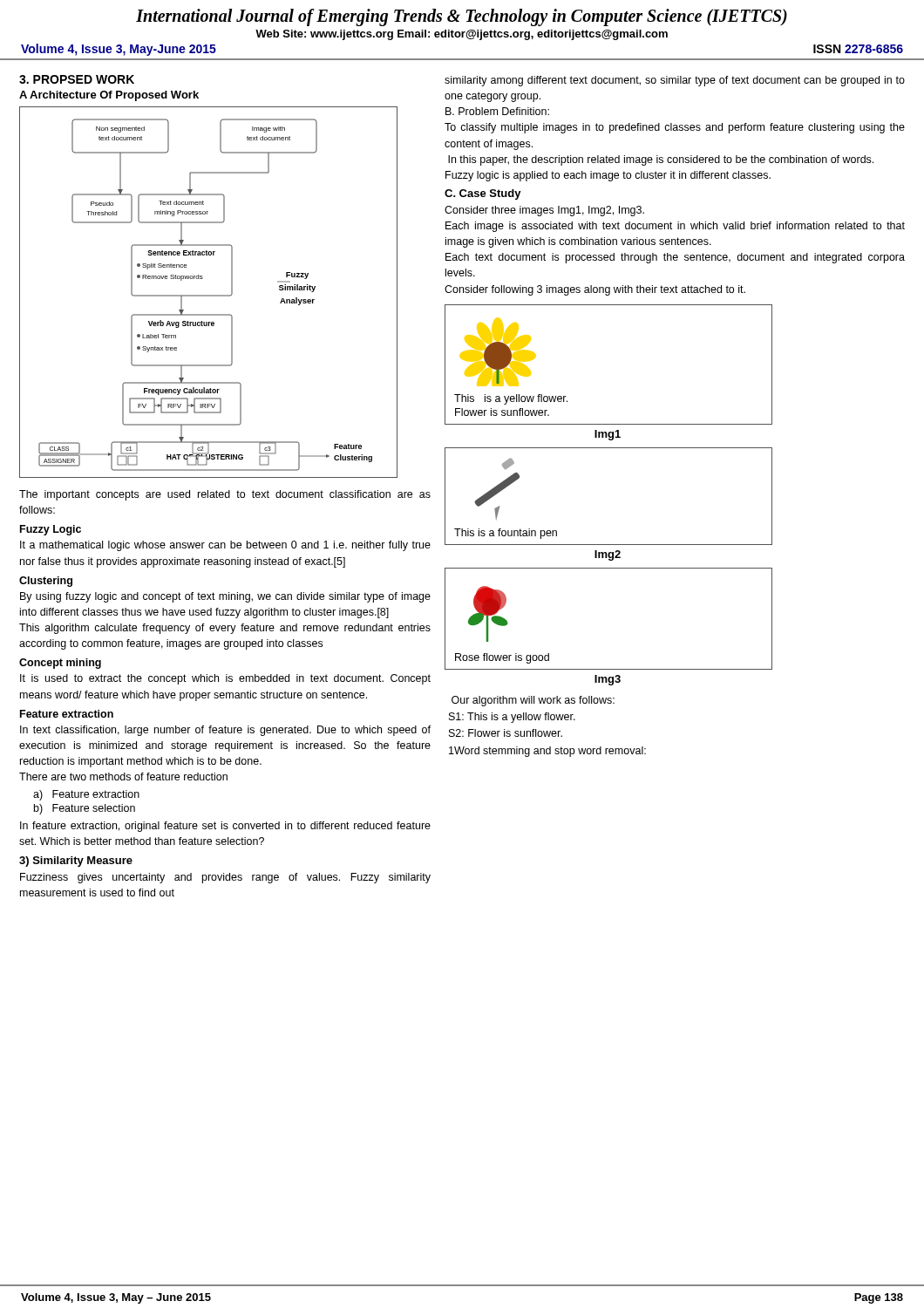
Task: Point to the block beginning "Concept mining It is"
Action: [225, 679]
